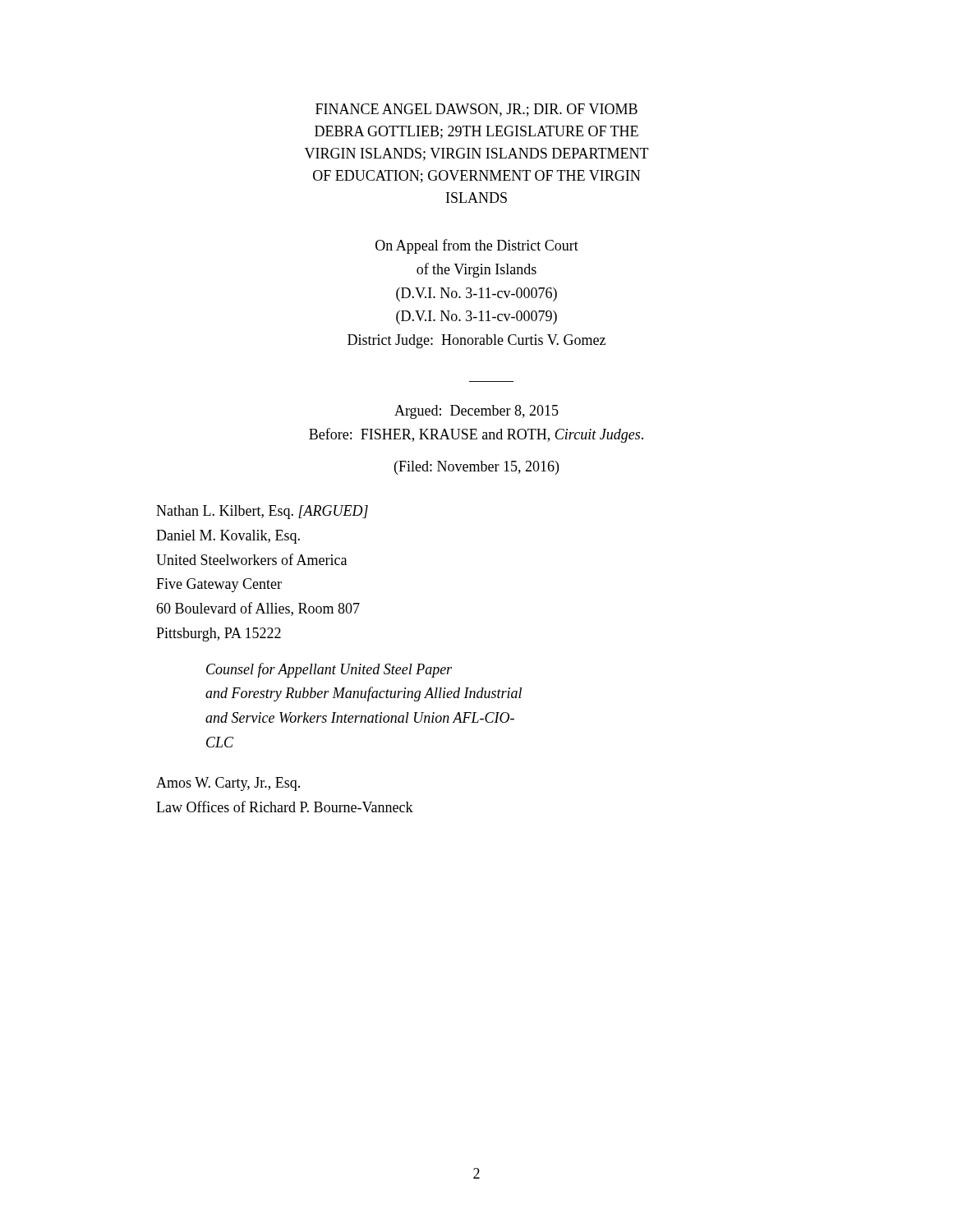Image resolution: width=953 pixels, height=1232 pixels.
Task: Select the block starting "On Appeal from the District Court"
Action: pyautogui.click(x=476, y=293)
